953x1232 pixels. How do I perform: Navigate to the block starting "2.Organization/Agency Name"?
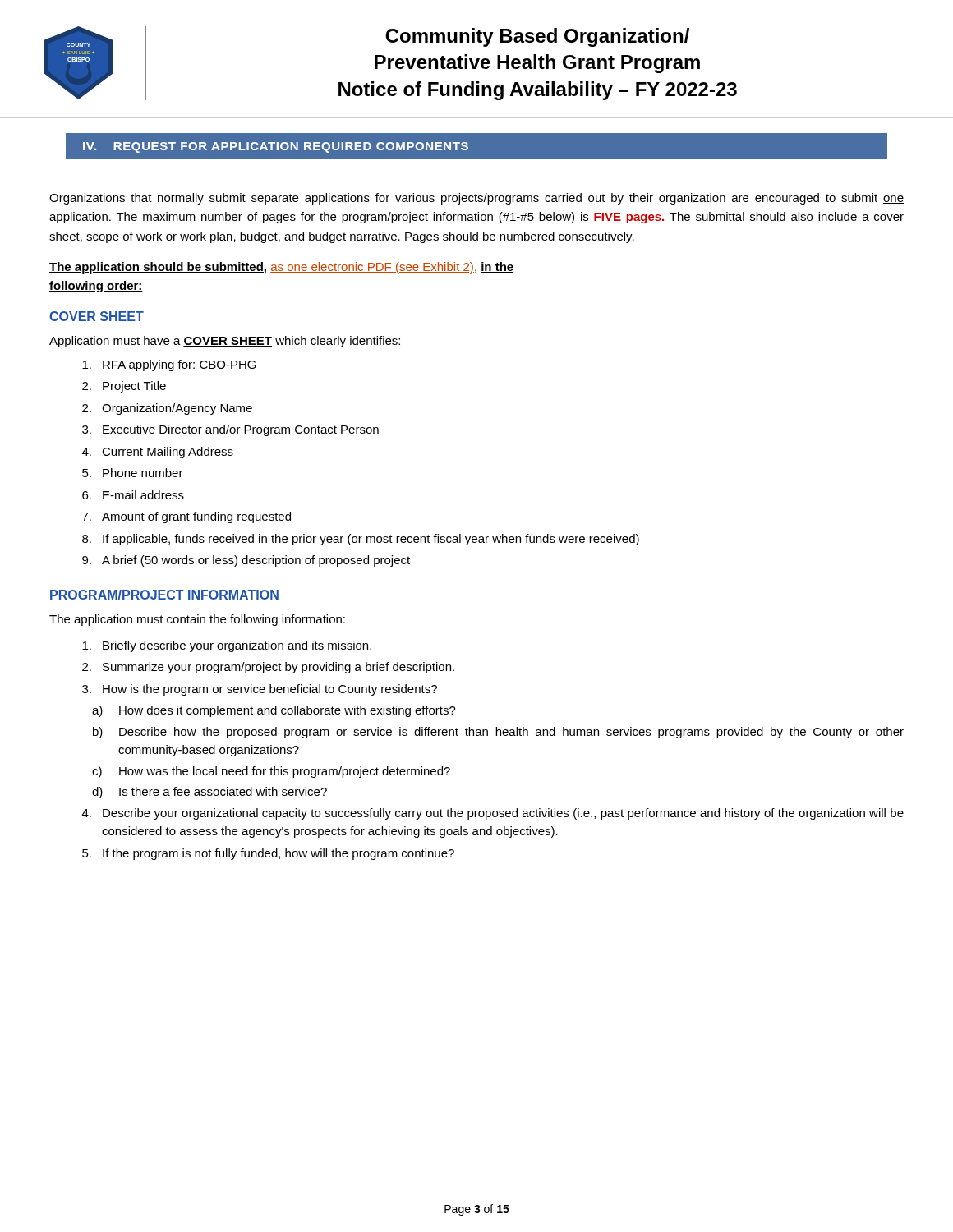tap(167, 409)
